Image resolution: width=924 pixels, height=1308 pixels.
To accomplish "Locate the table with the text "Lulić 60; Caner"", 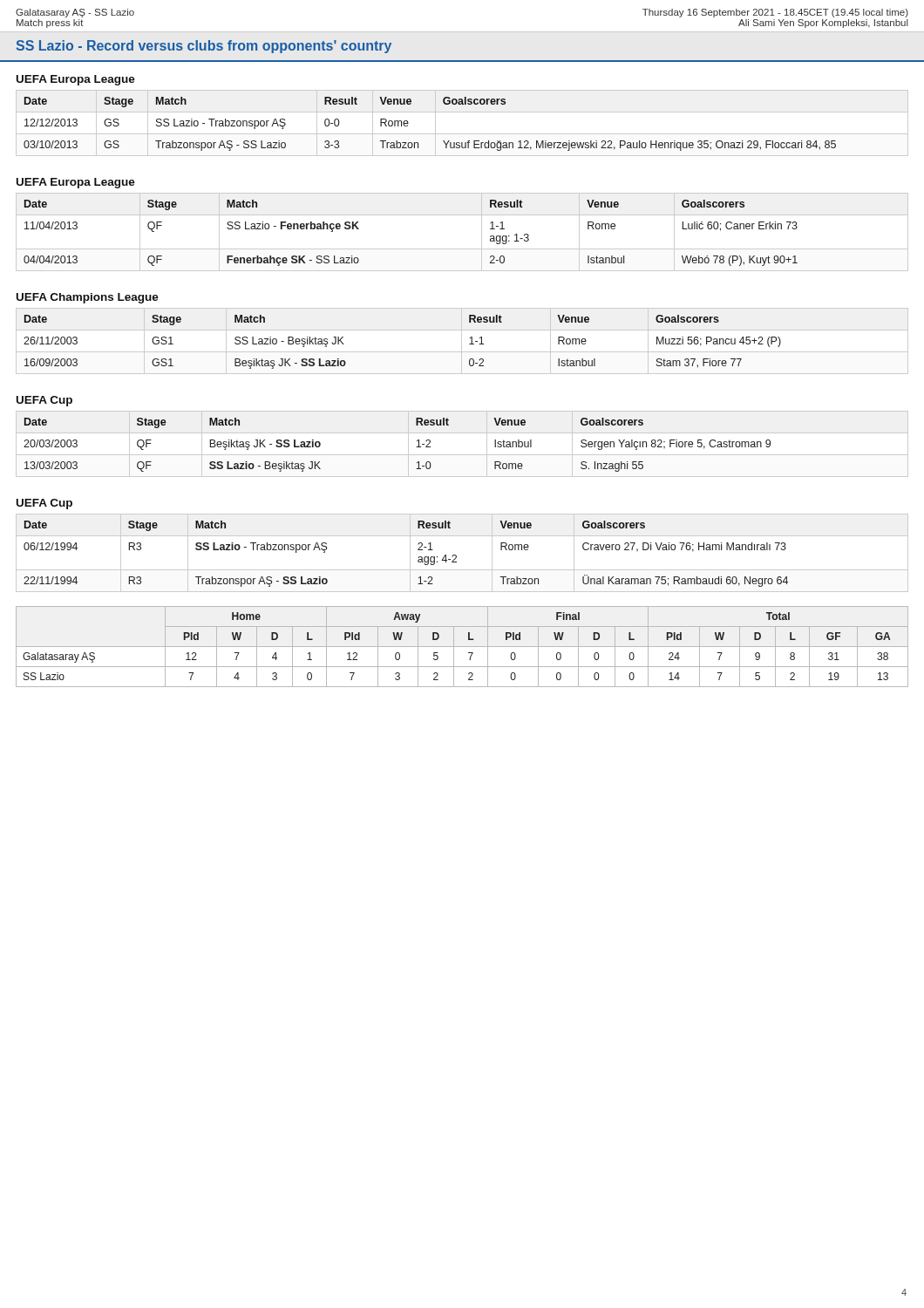I will click(462, 232).
